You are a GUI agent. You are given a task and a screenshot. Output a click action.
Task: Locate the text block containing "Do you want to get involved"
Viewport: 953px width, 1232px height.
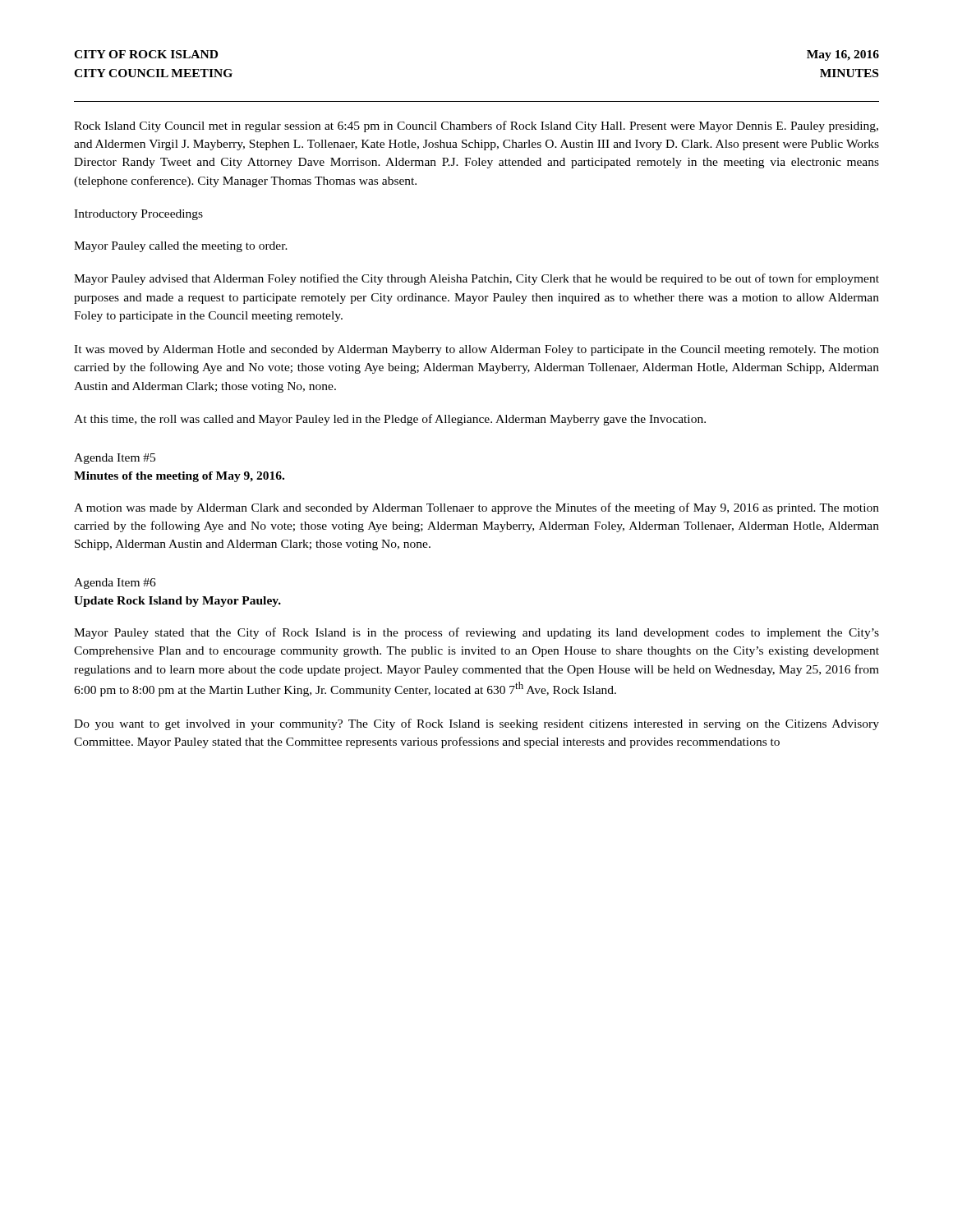[476, 732]
